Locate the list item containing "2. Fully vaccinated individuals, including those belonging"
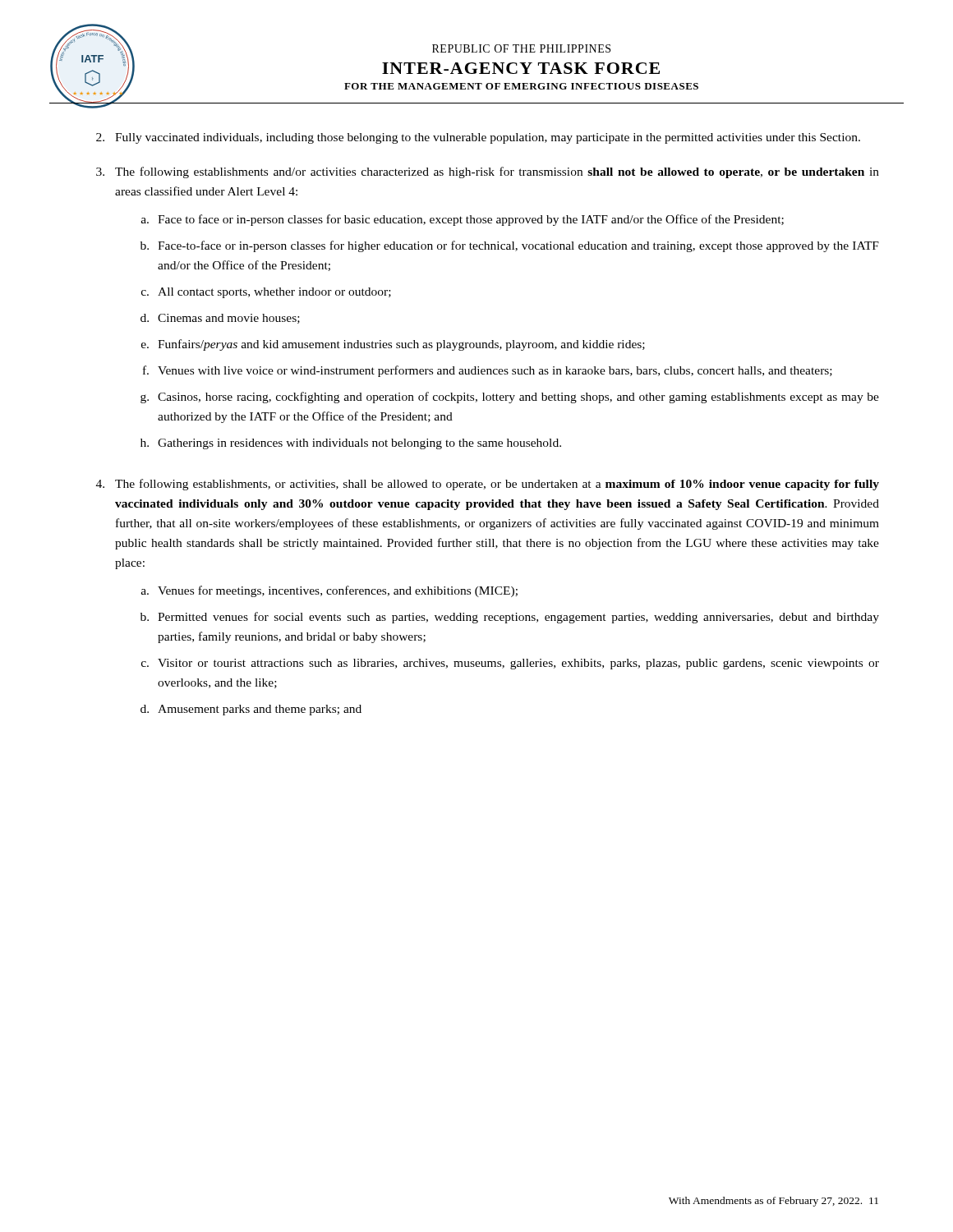Image resolution: width=953 pixels, height=1232 pixels. click(476, 137)
